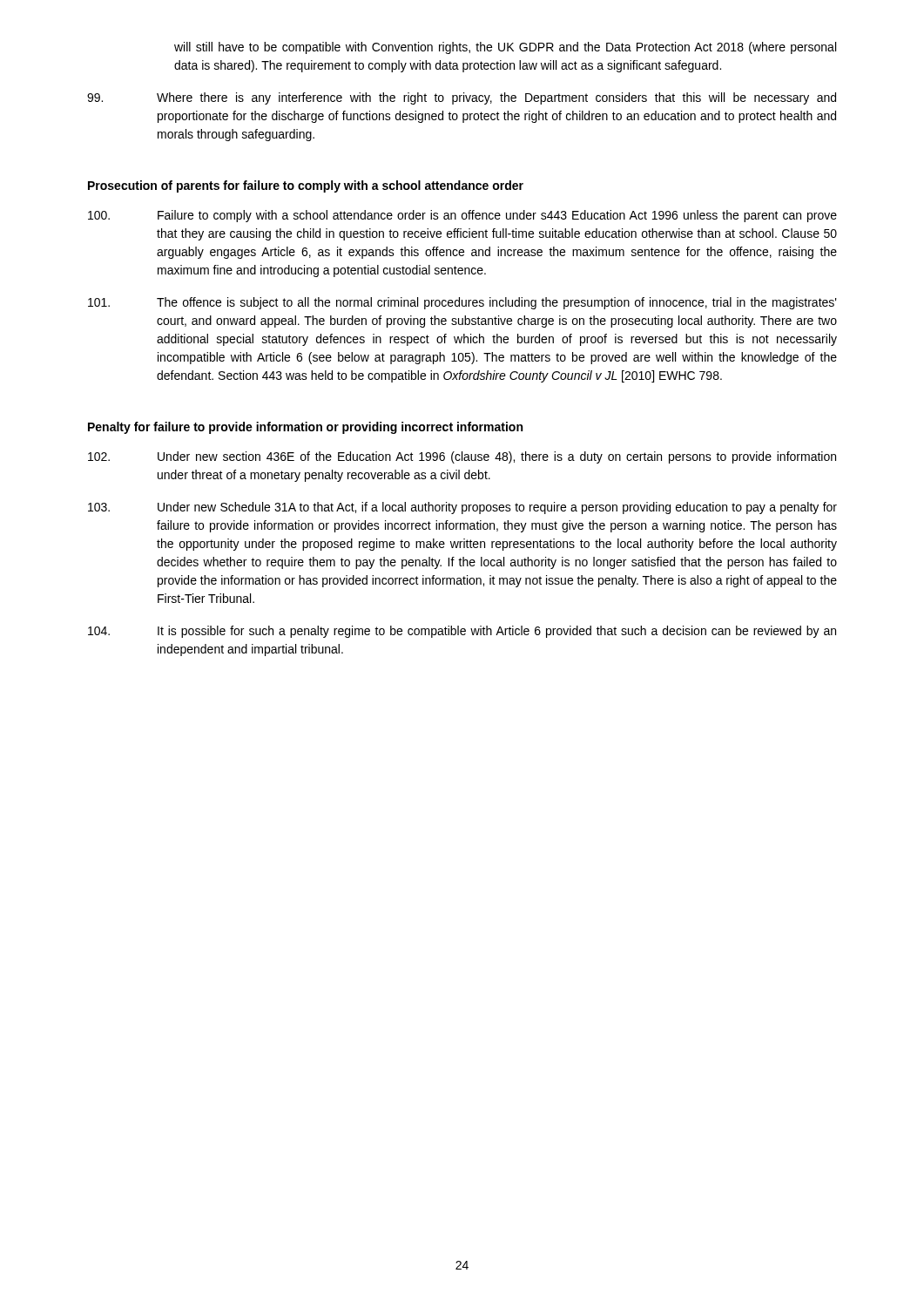Locate the region starting "Where there is any"
Viewport: 924px width, 1307px height.
tap(462, 116)
